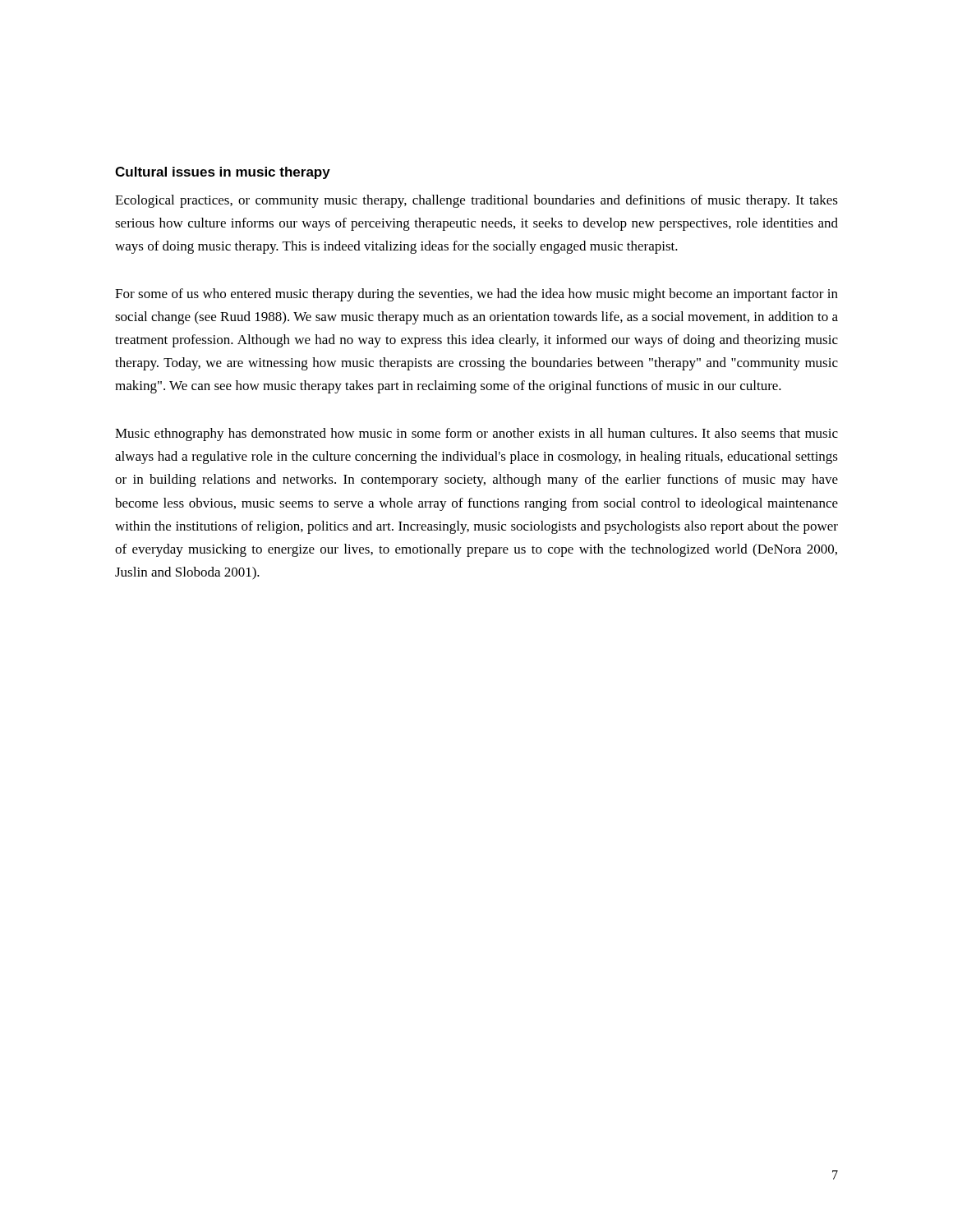Screen dimensions: 1232x953
Task: Point to the block beginning "Ecological practices, or community music"
Action: tap(476, 223)
